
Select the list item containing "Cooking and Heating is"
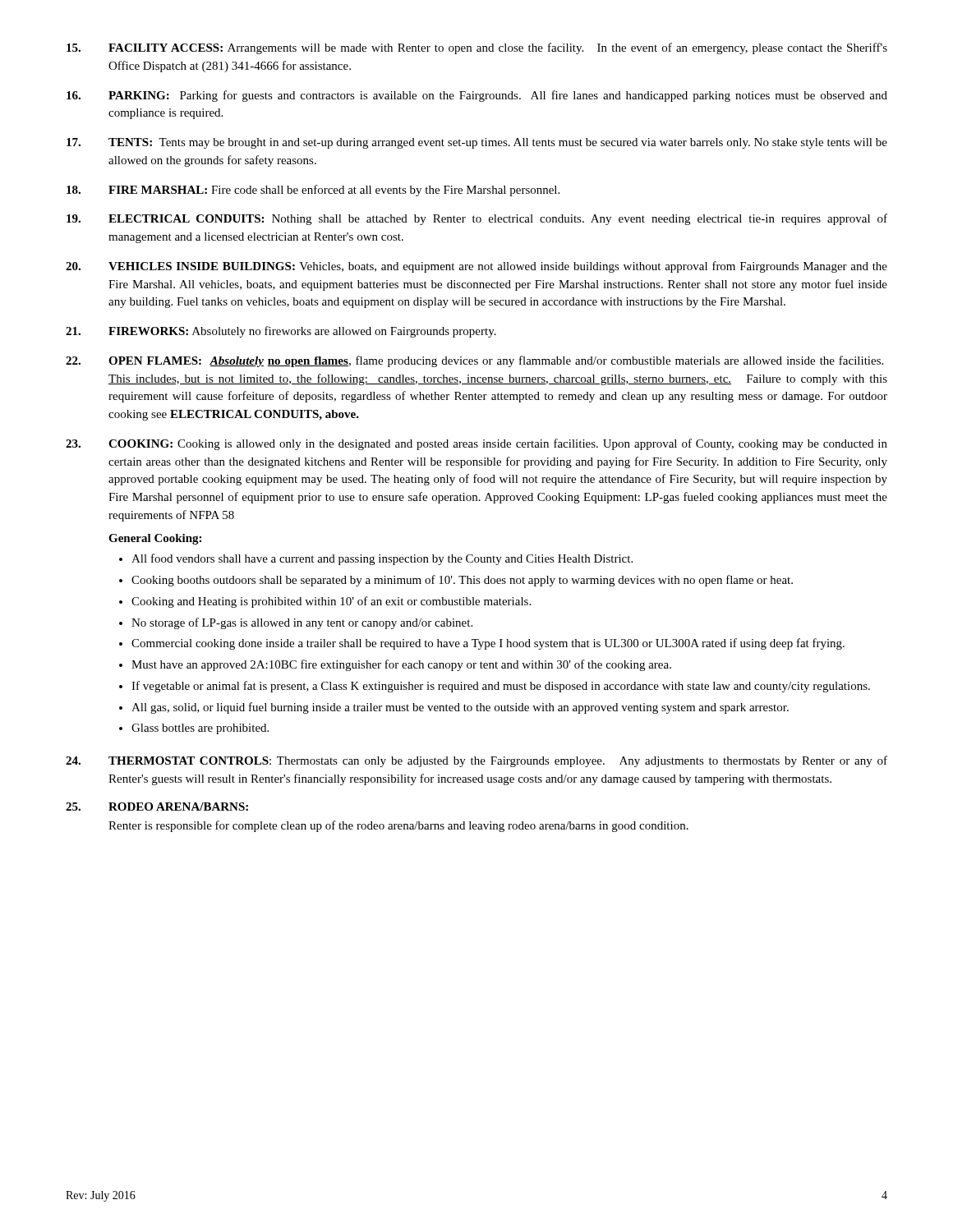tap(332, 601)
